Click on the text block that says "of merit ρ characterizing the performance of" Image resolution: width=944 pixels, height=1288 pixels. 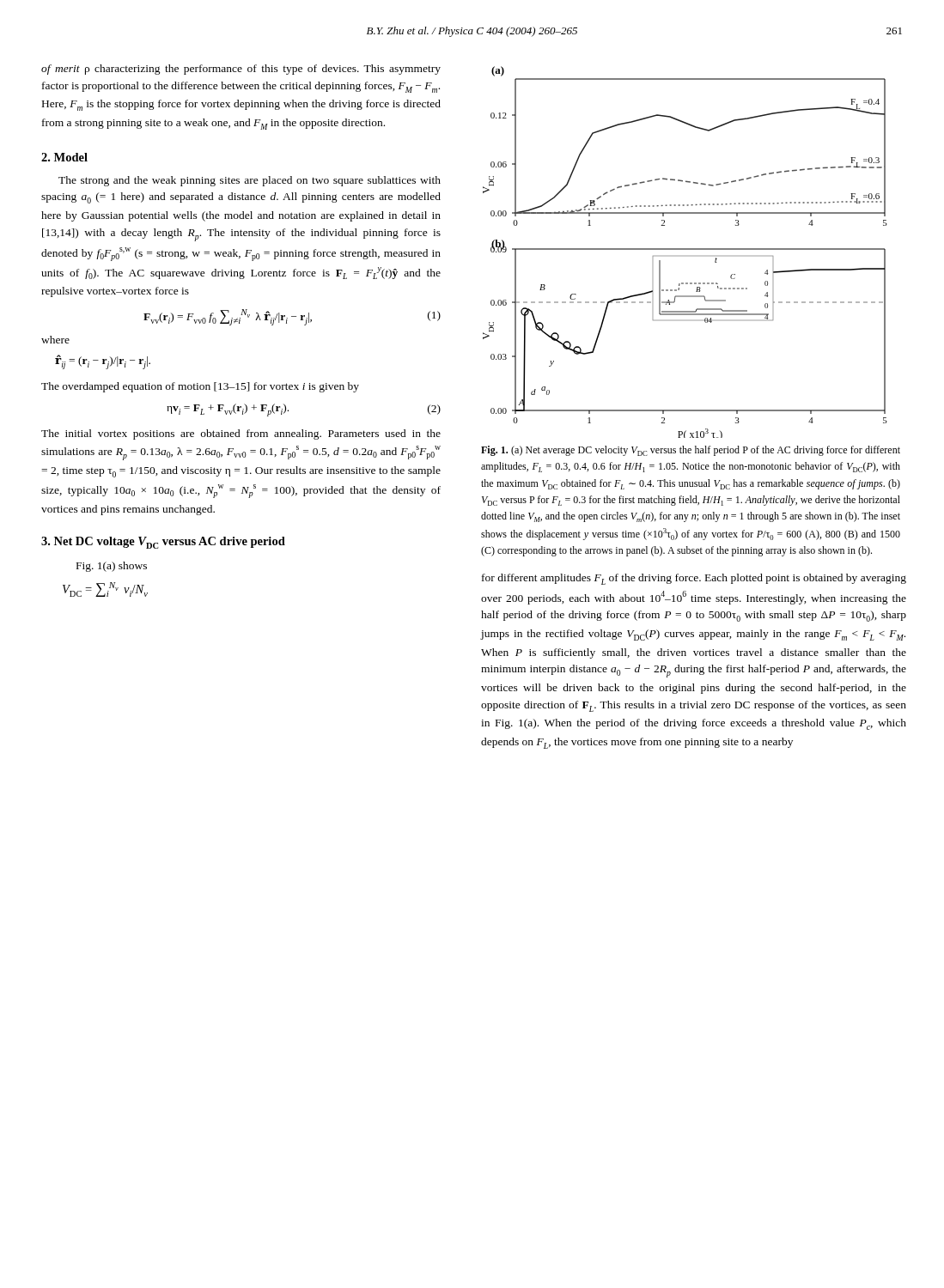pyautogui.click(x=241, y=97)
